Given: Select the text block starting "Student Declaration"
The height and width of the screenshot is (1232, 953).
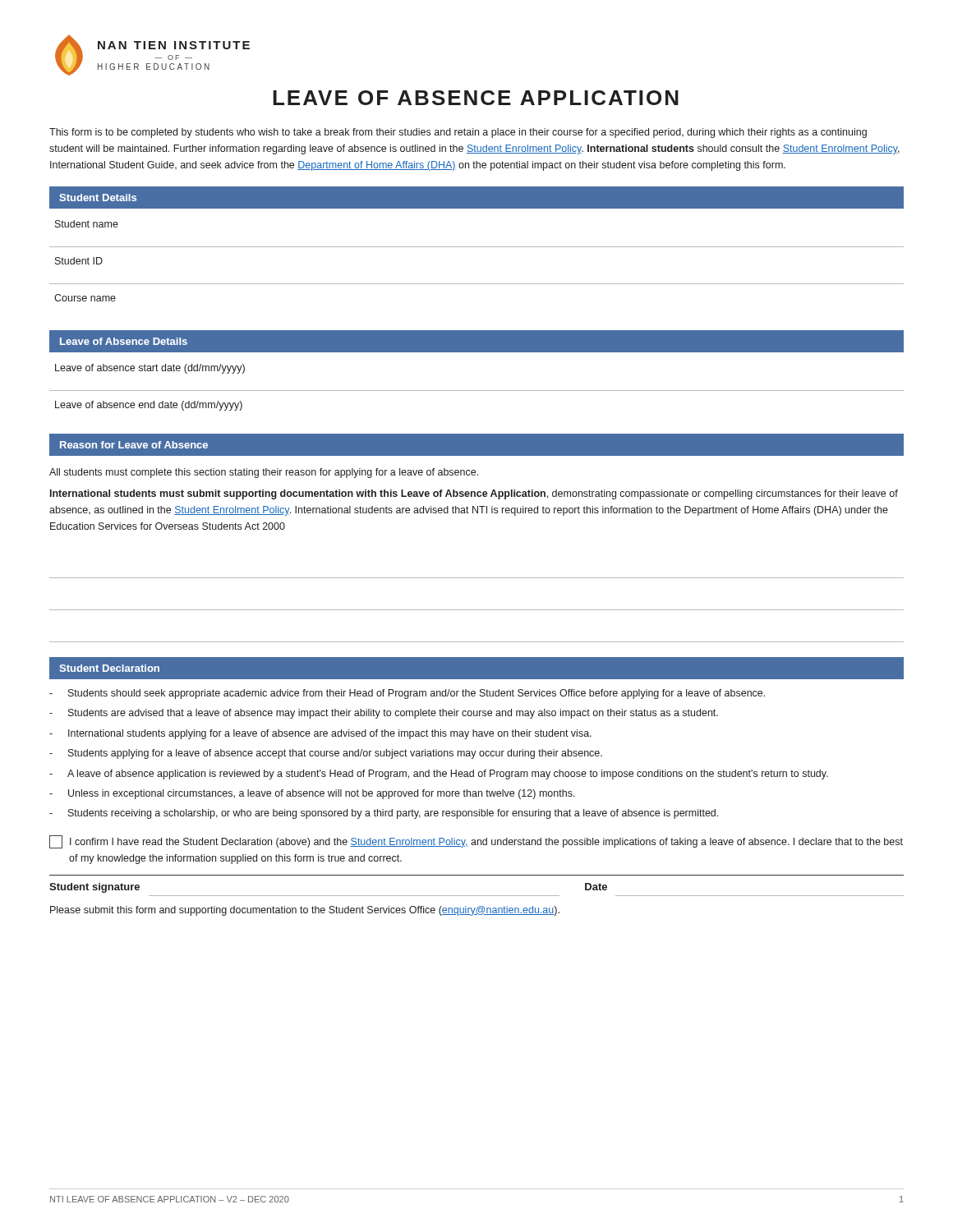Looking at the screenshot, I should point(110,668).
